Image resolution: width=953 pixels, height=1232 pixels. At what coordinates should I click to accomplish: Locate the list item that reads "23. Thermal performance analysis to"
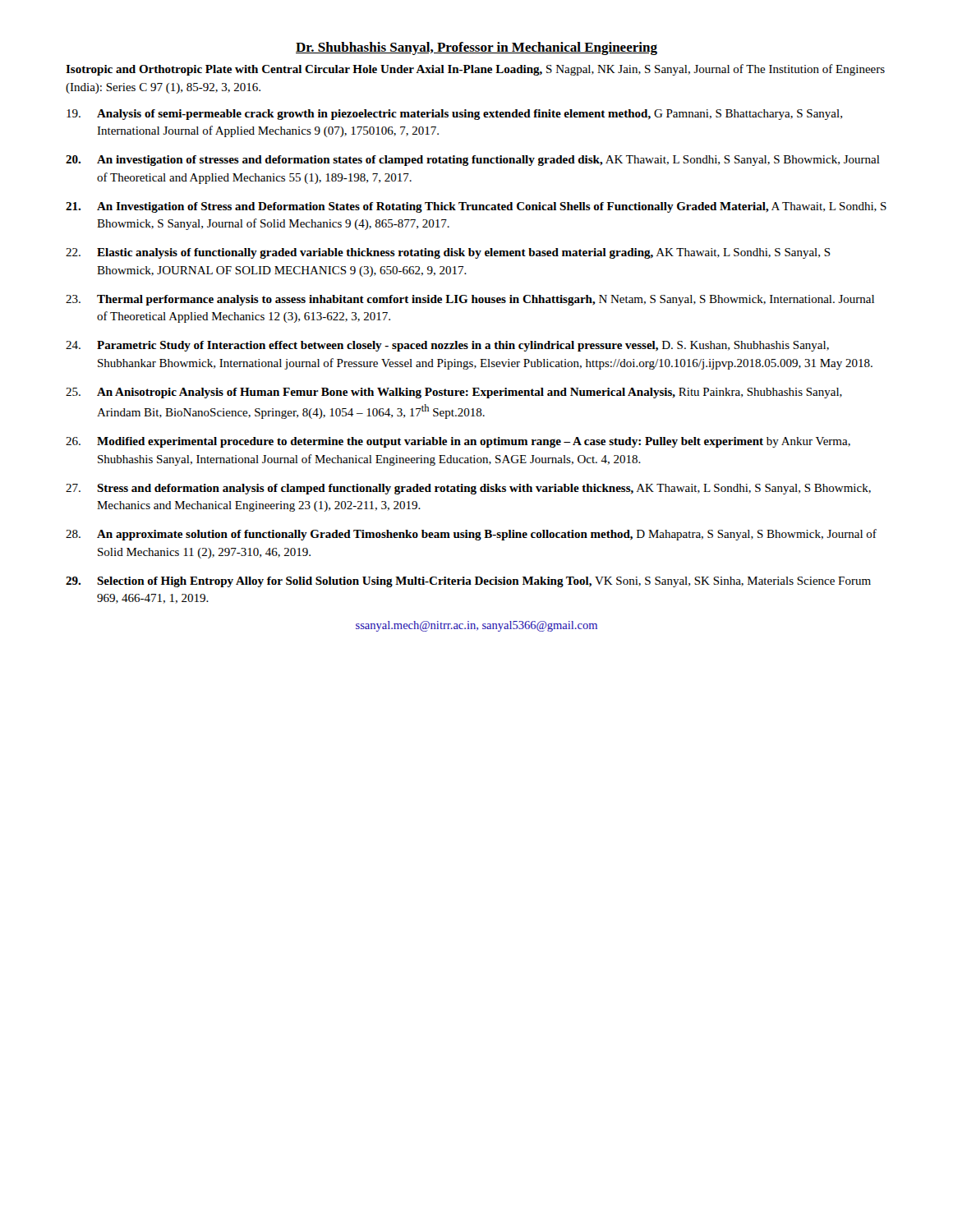point(476,308)
